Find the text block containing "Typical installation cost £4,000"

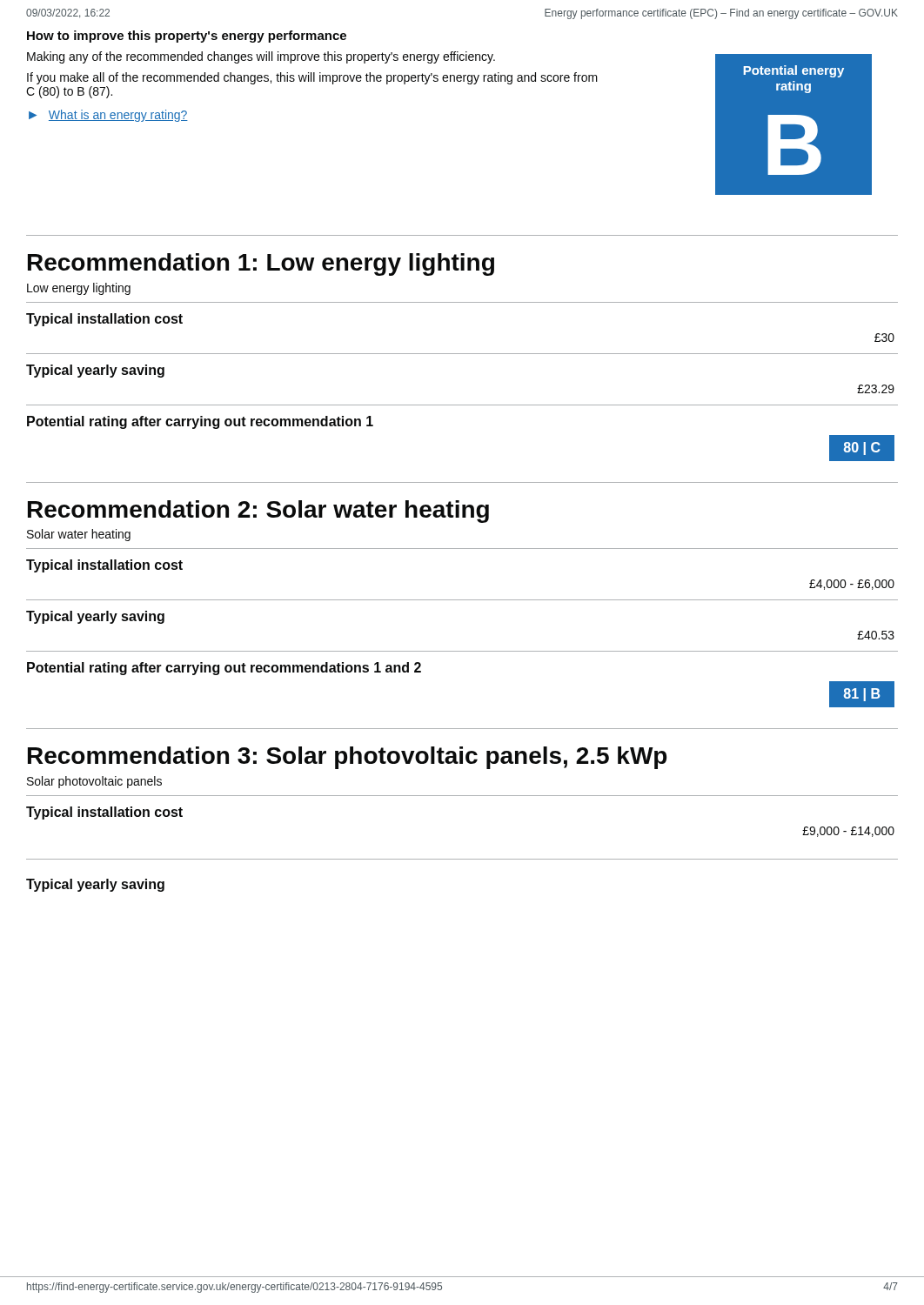pyautogui.click(x=104, y=566)
